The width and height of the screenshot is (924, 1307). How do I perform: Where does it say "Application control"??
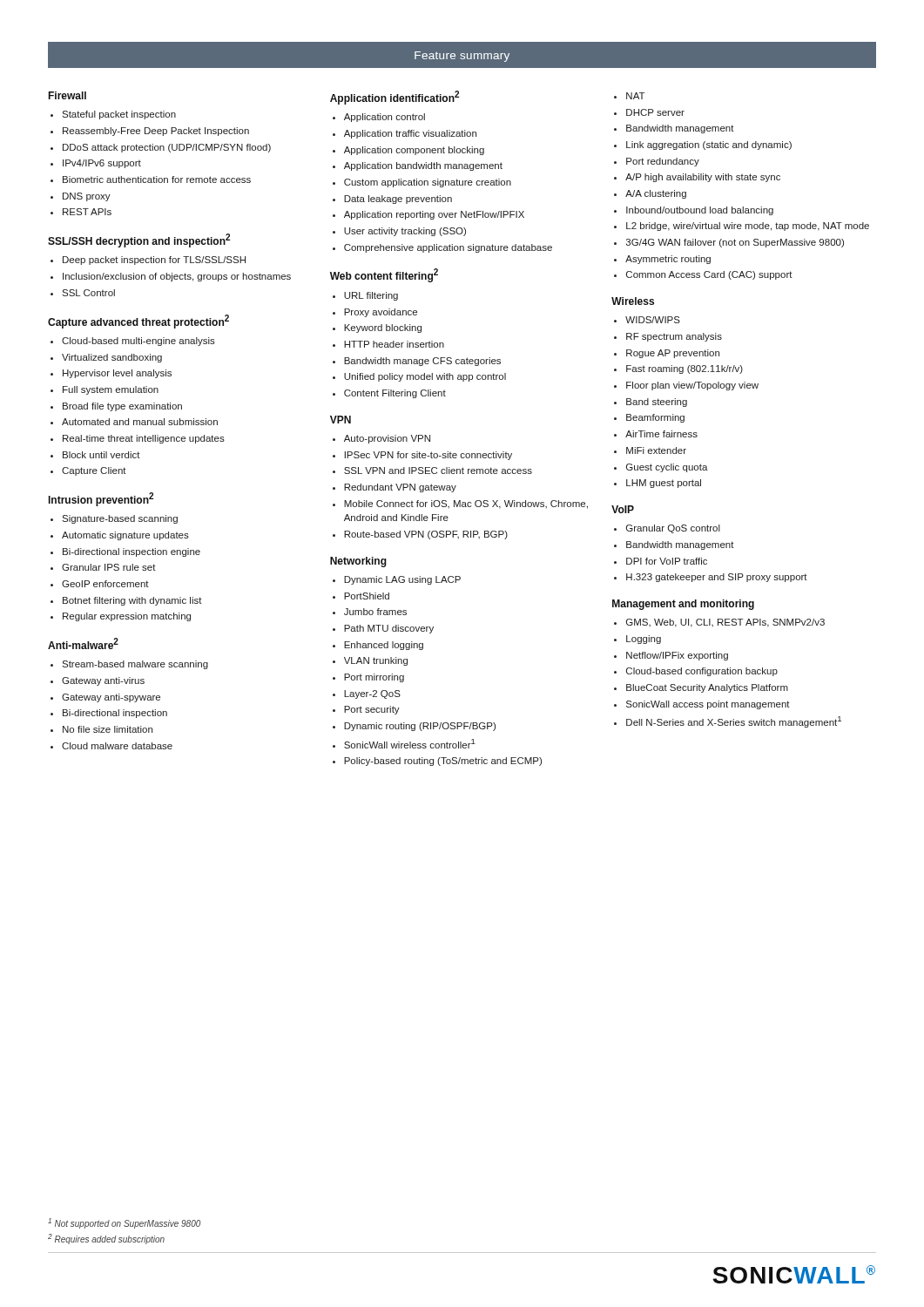(x=379, y=118)
